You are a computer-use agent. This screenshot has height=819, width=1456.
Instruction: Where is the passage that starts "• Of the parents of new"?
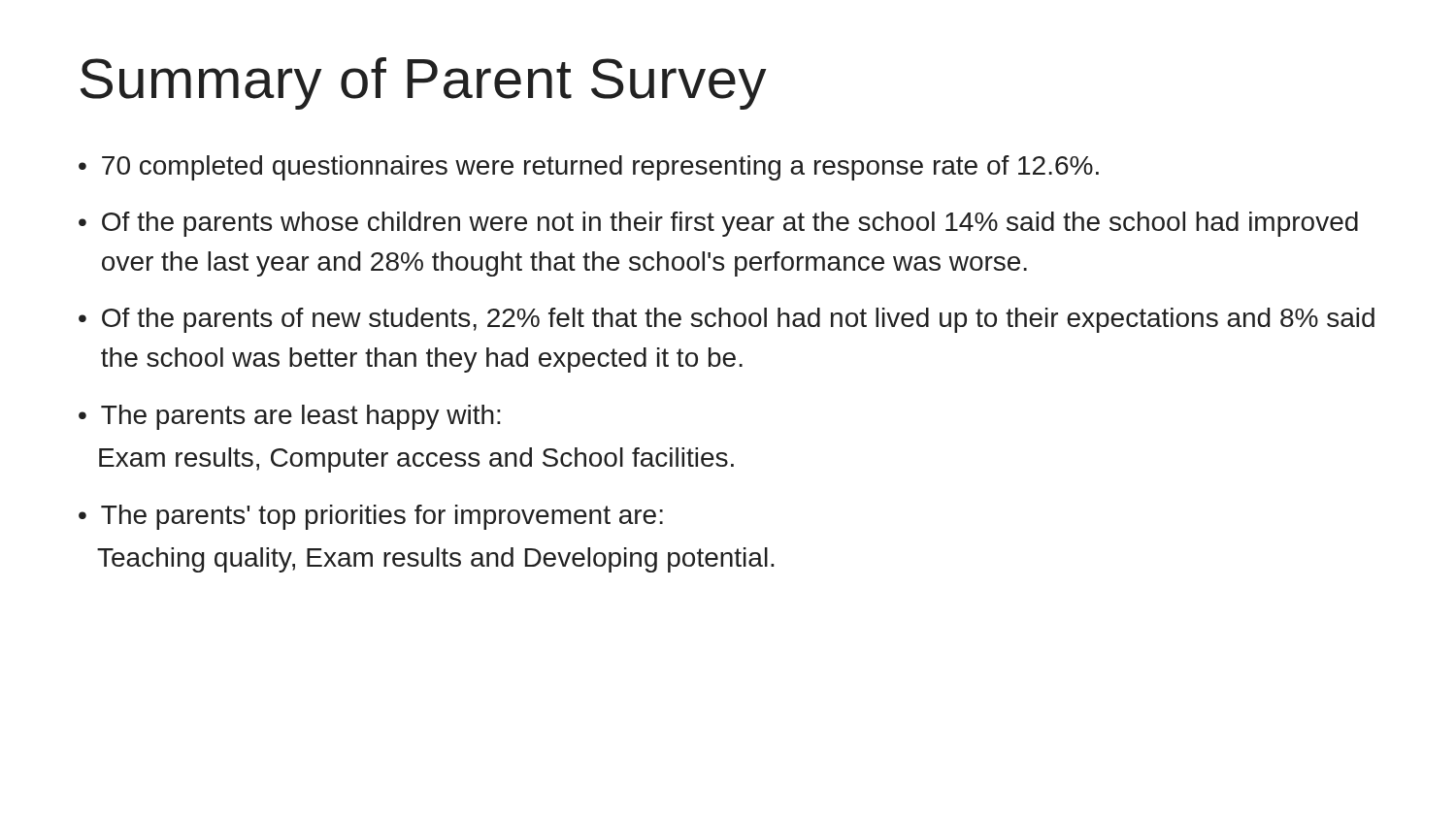(728, 339)
